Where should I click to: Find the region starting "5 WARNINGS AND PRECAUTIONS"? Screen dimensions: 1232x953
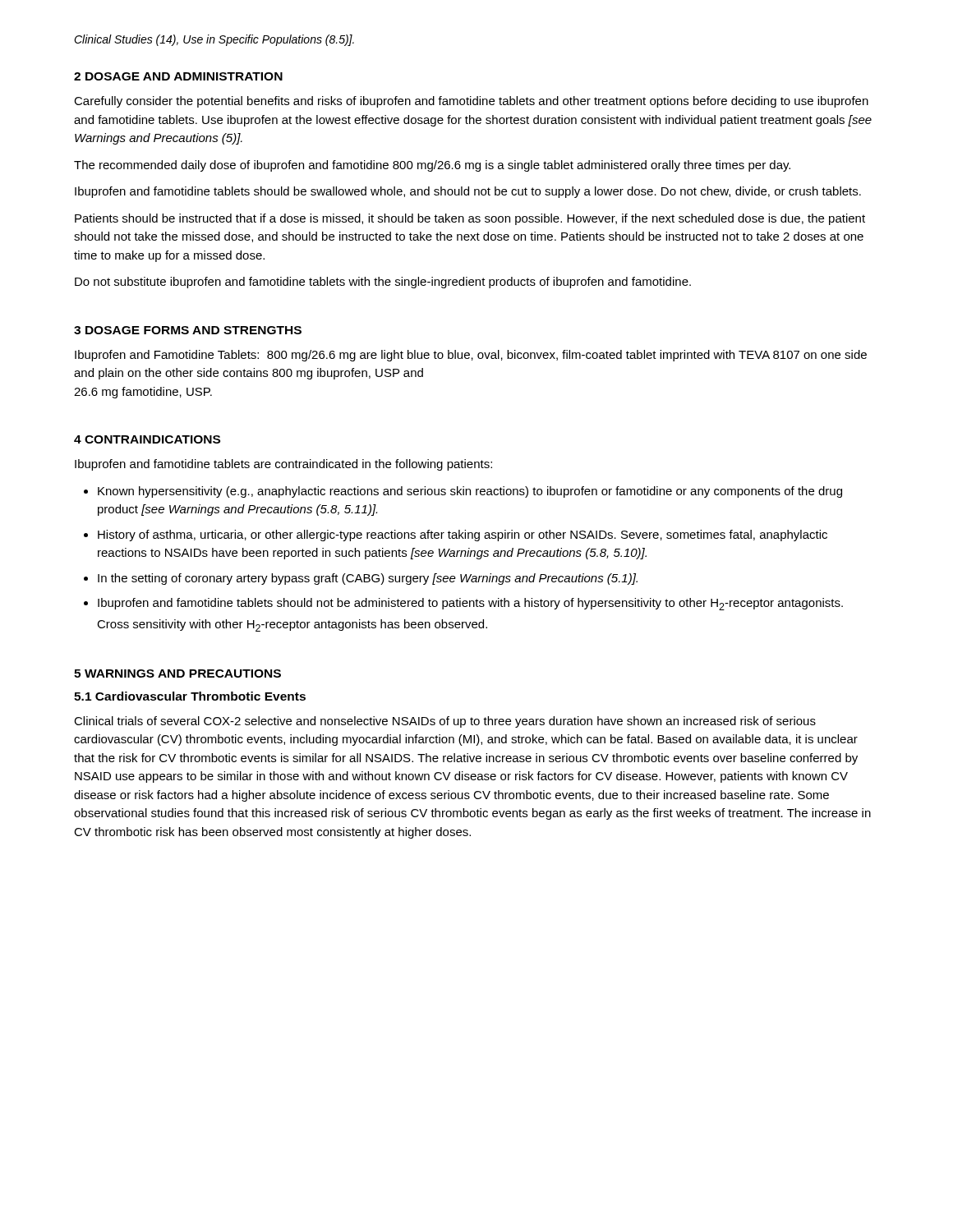click(178, 673)
